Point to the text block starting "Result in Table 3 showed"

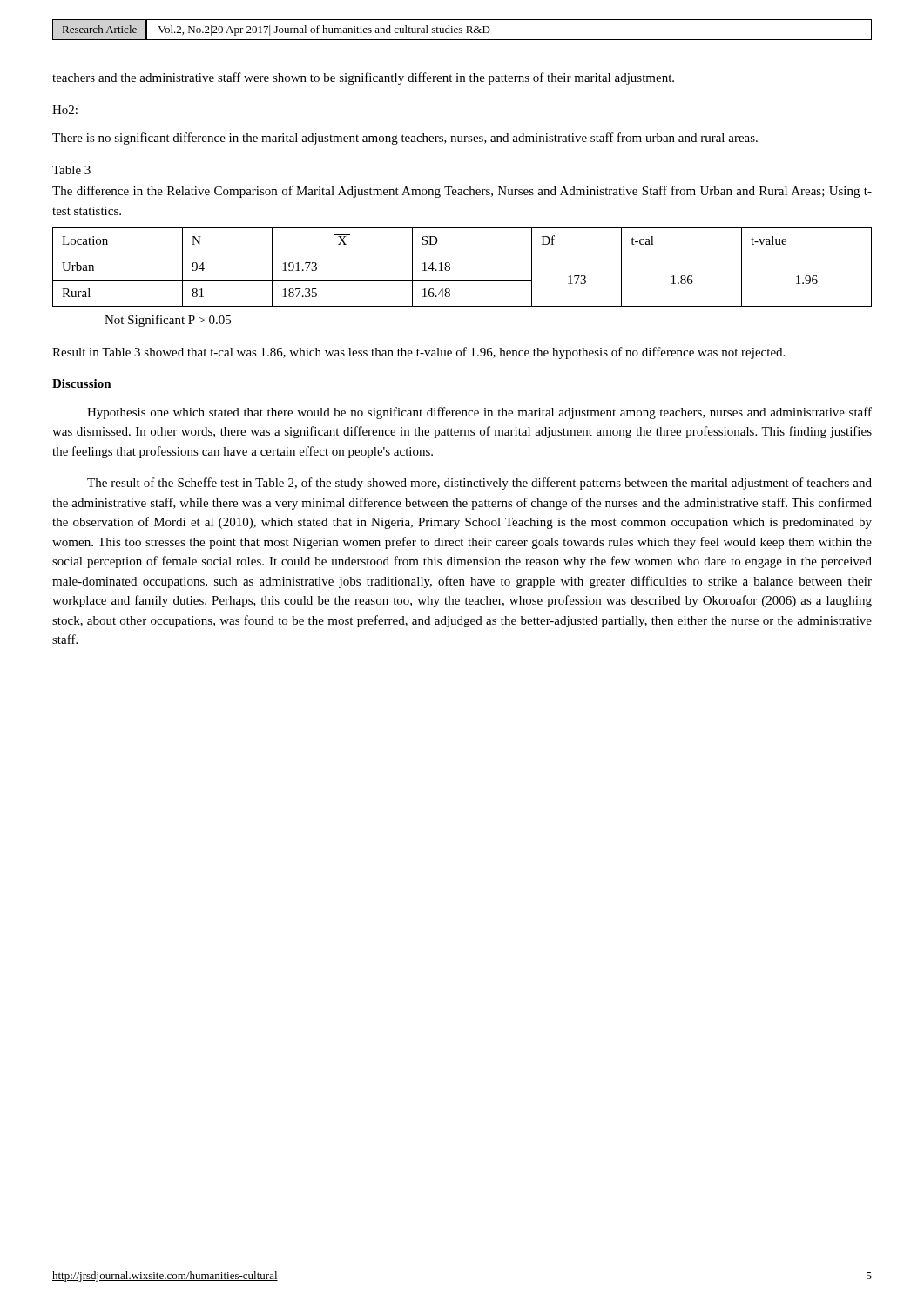pyautogui.click(x=419, y=352)
